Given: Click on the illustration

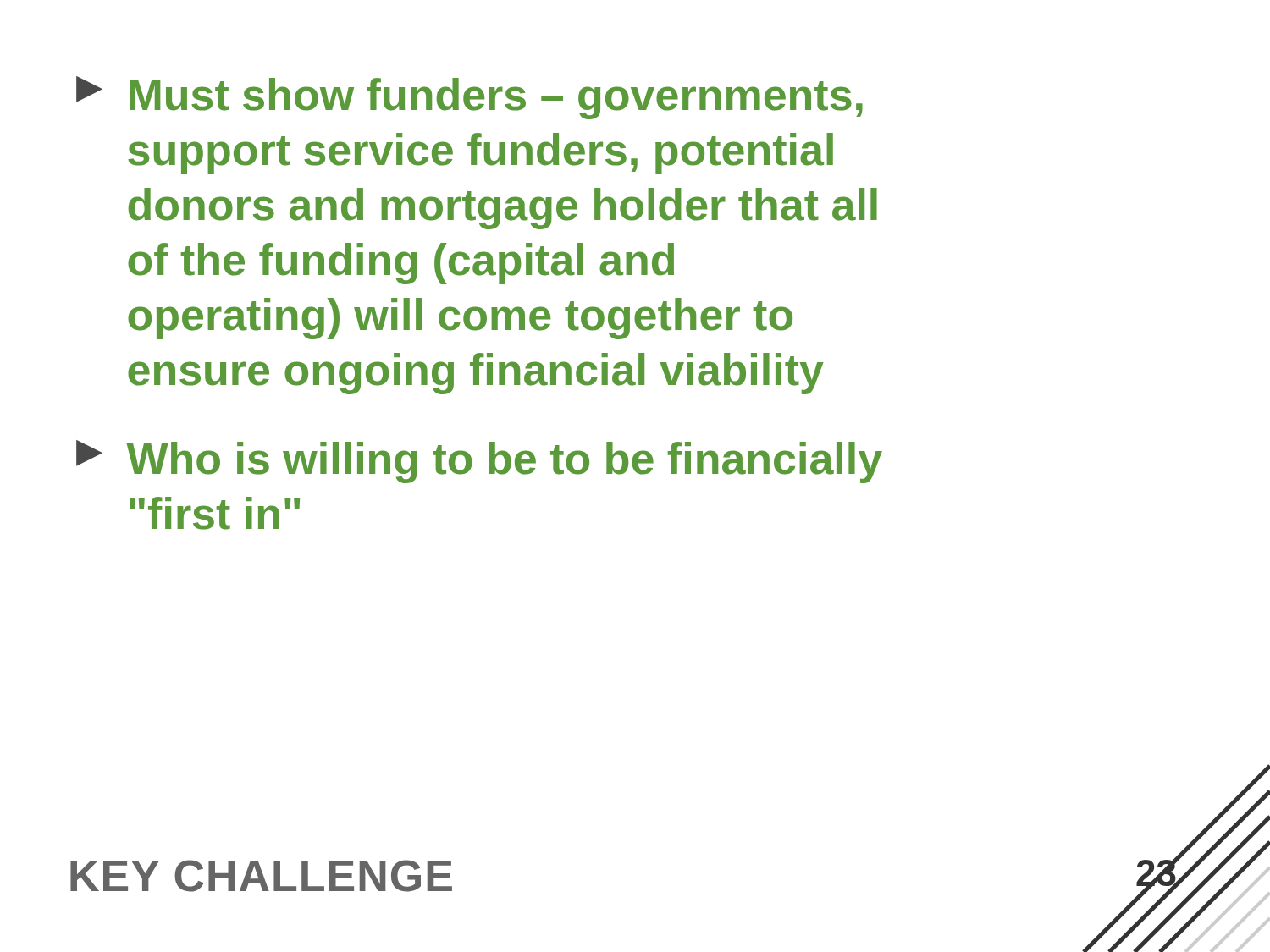Looking at the screenshot, I should tap(1151, 834).
